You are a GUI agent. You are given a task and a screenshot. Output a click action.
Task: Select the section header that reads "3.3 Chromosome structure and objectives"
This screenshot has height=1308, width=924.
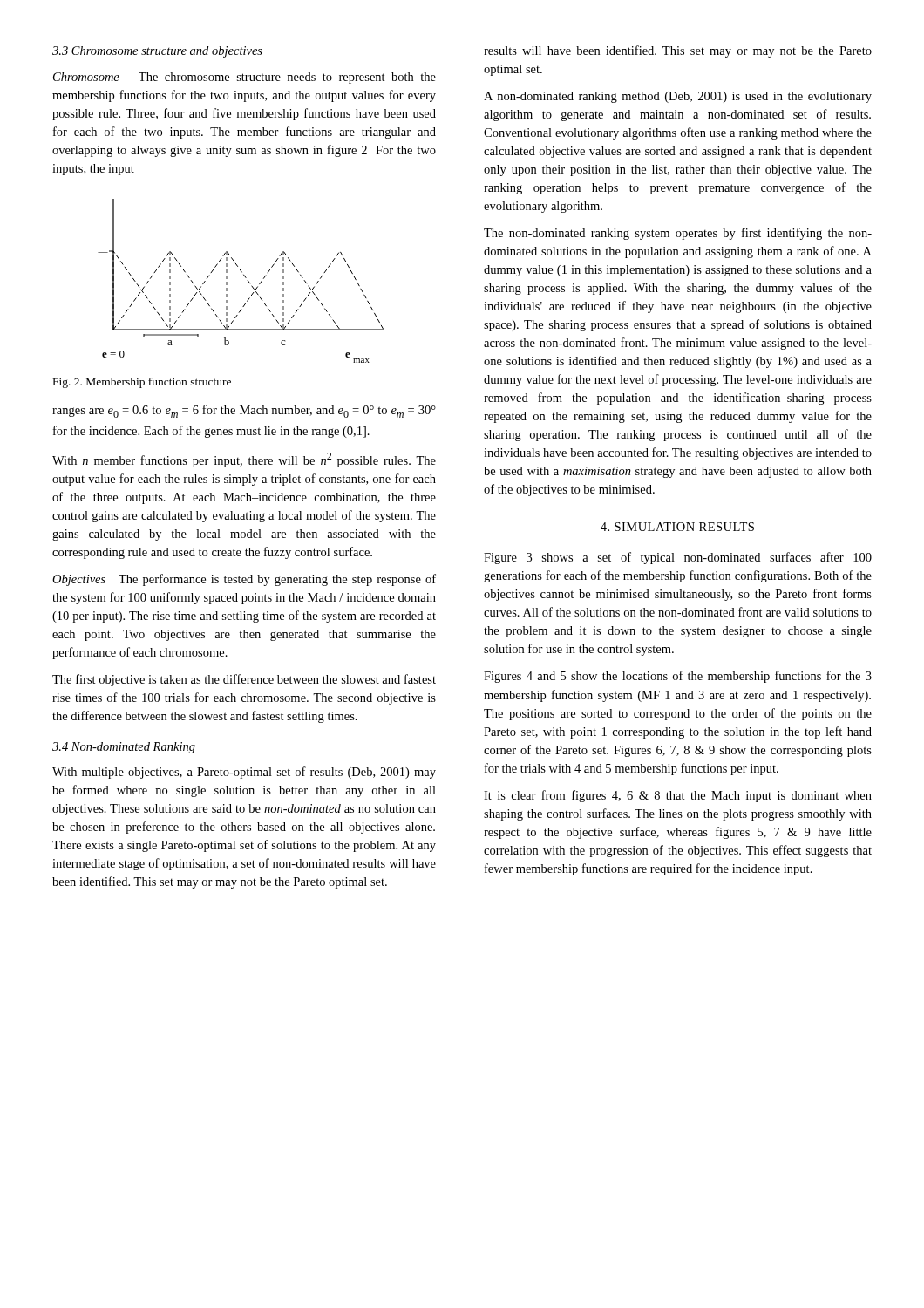(x=157, y=51)
